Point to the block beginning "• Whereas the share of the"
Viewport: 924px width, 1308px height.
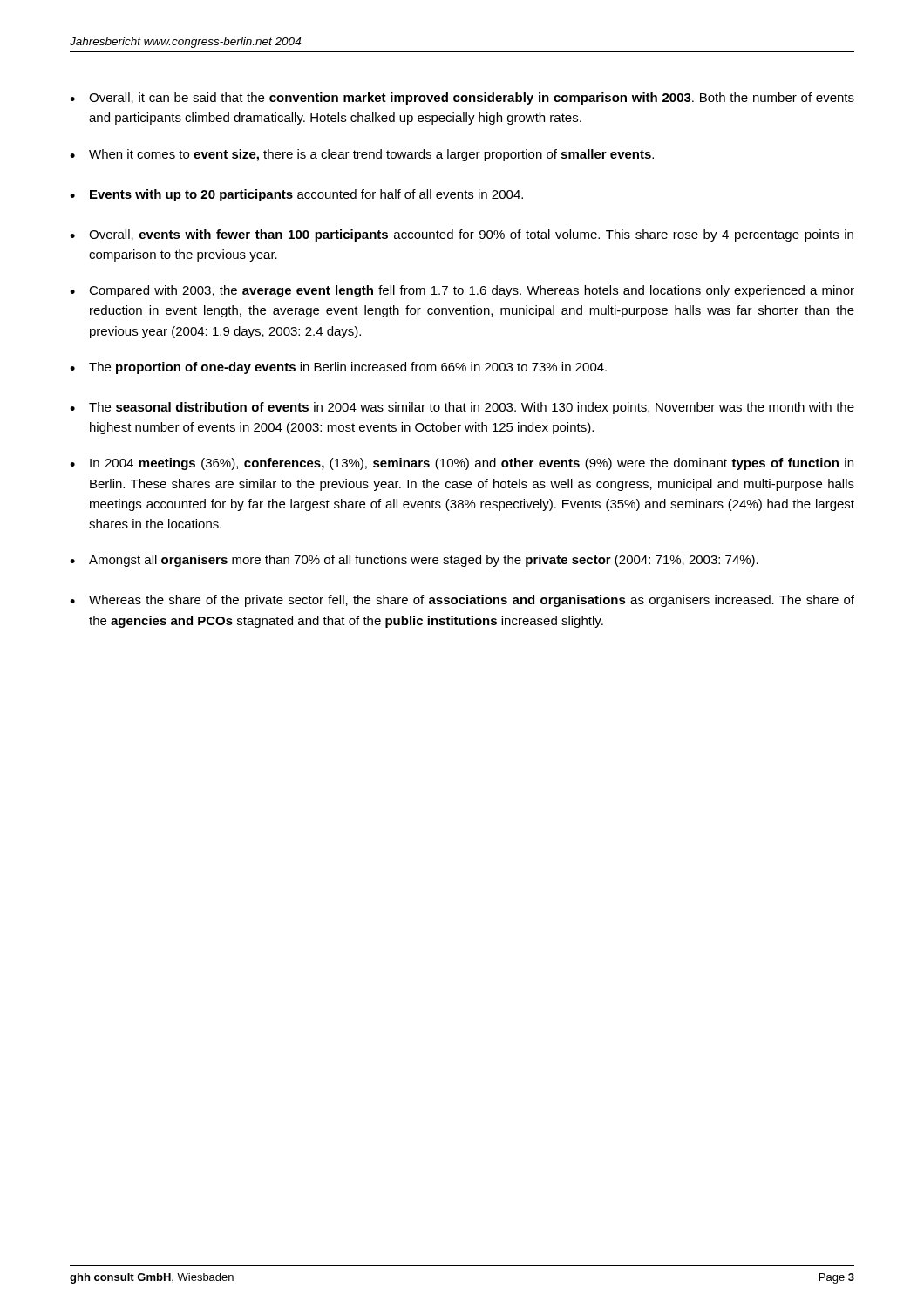pos(462,610)
